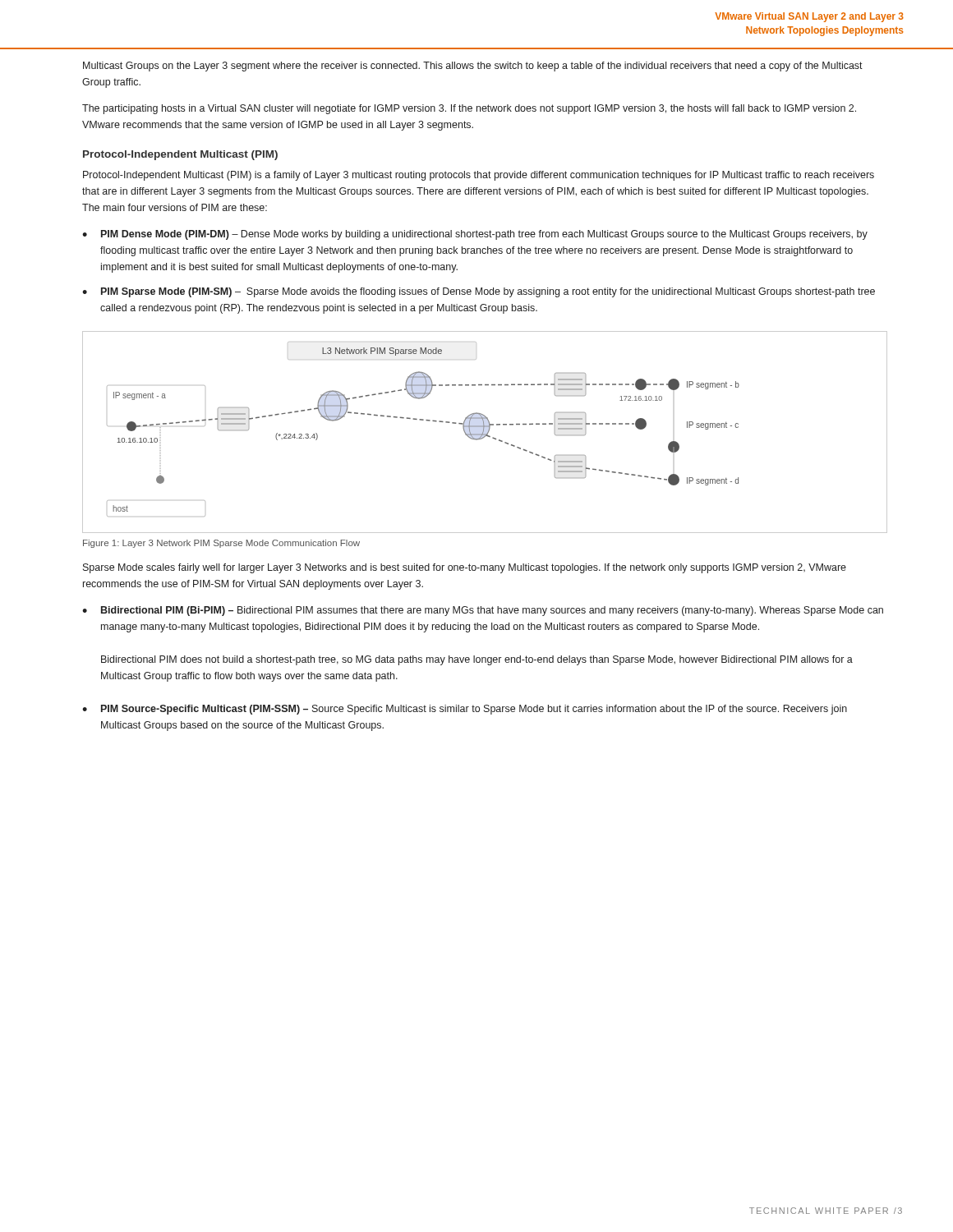Locate a network graph

[x=485, y=432]
